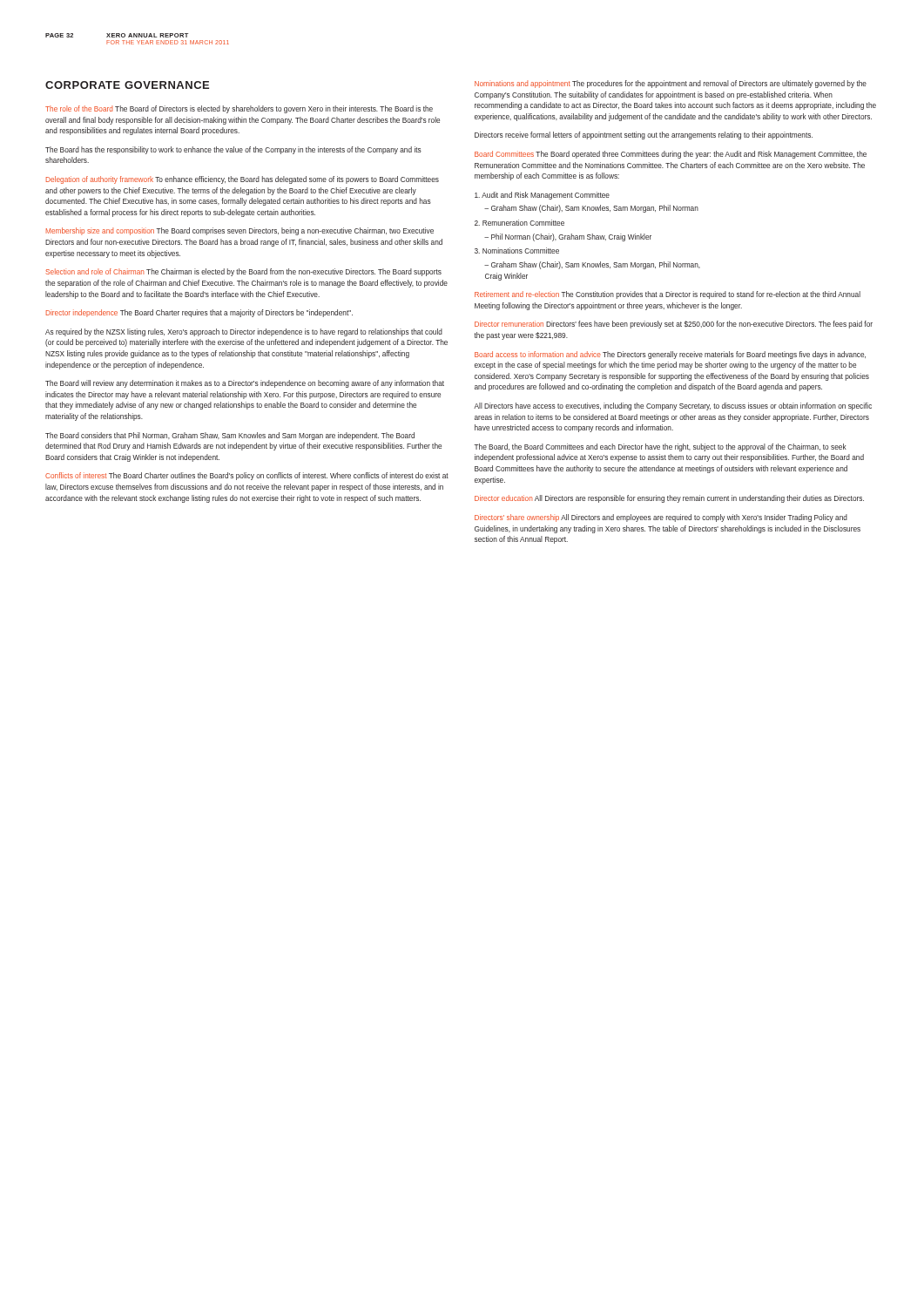Find the block starting "Delegation of authority framework To enhance efficiency, the"
Viewport: 924px width, 1307px height.
coord(242,196)
